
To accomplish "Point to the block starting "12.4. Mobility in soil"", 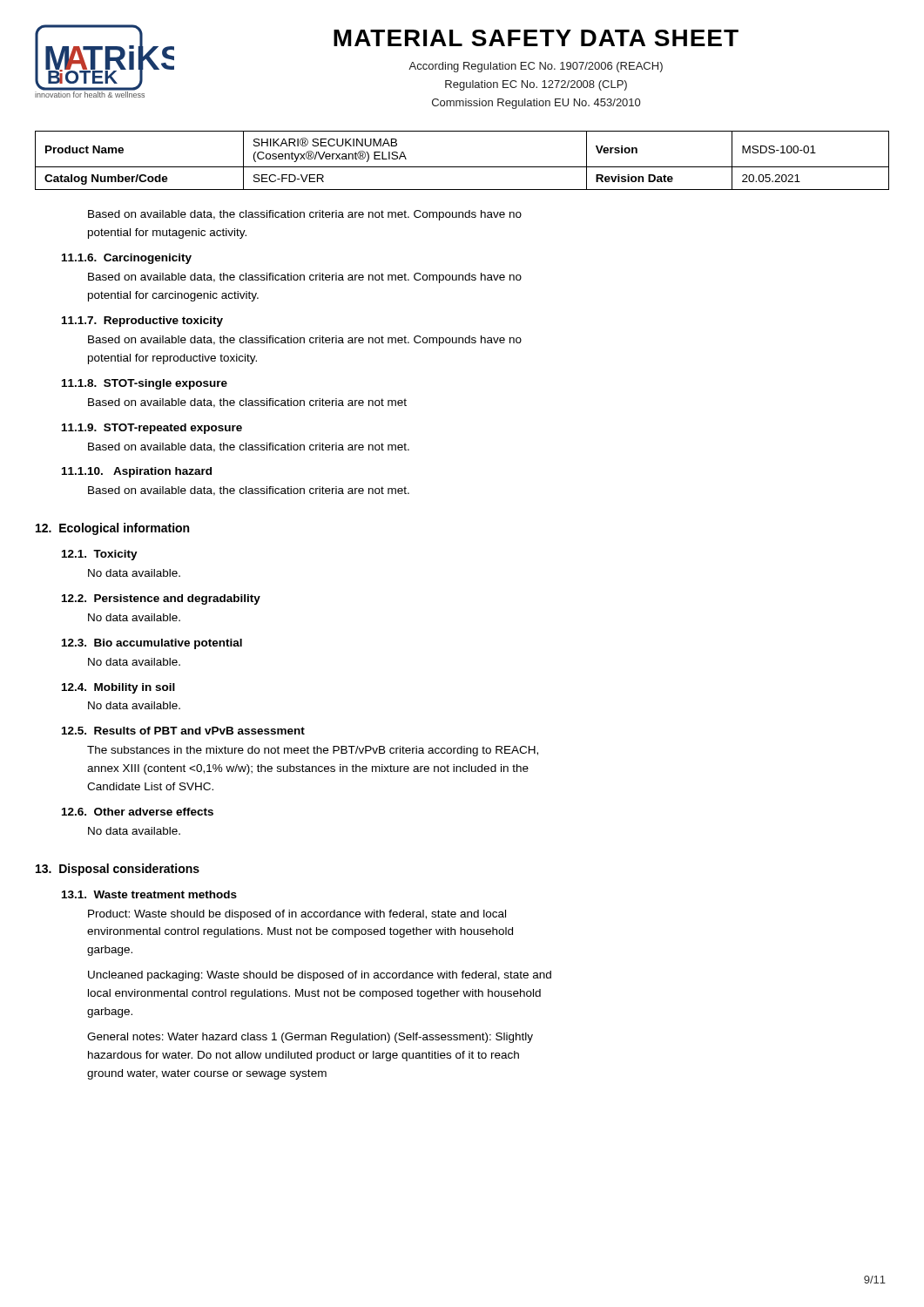I will tap(118, 687).
